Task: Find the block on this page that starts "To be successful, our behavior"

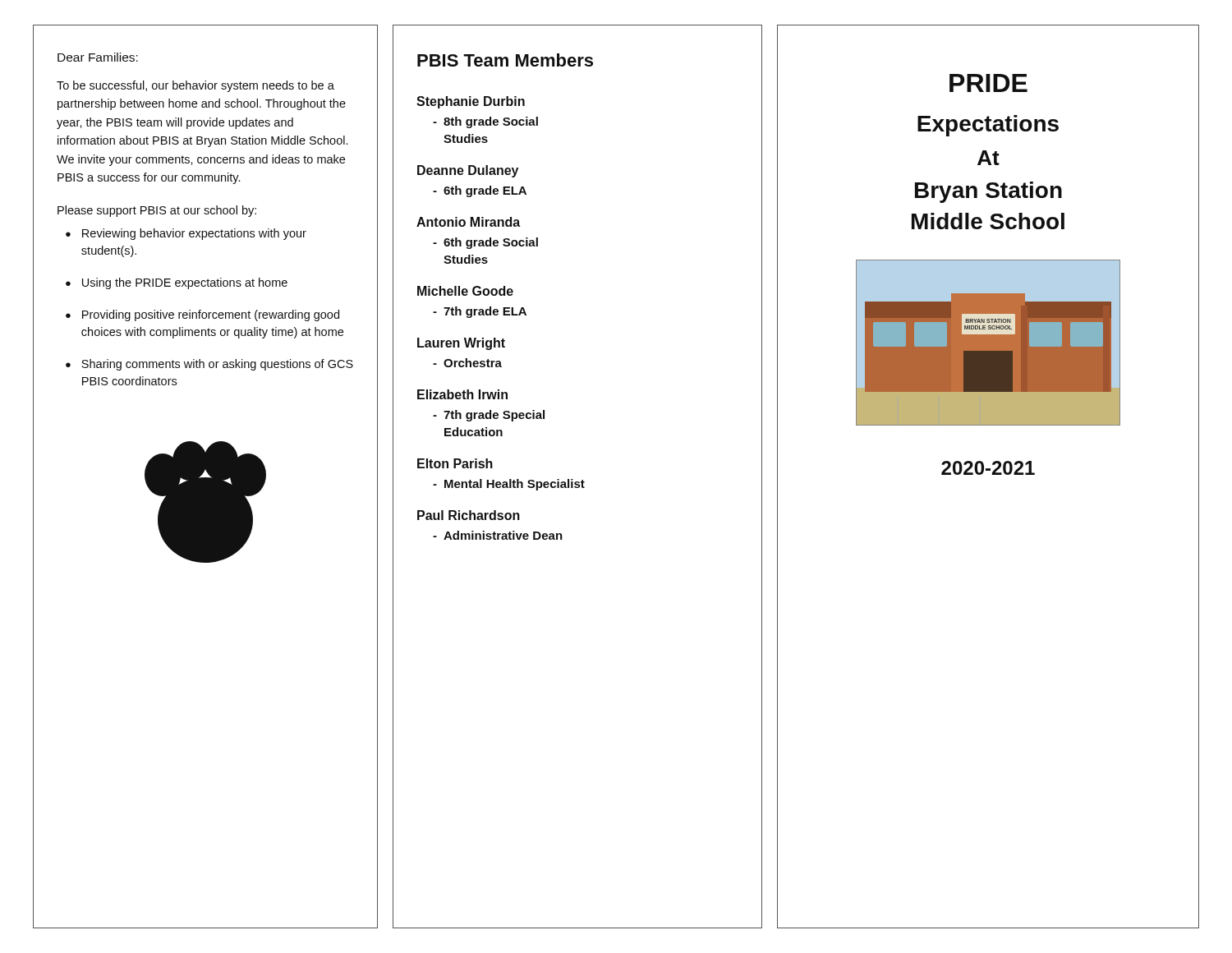Action: click(203, 132)
